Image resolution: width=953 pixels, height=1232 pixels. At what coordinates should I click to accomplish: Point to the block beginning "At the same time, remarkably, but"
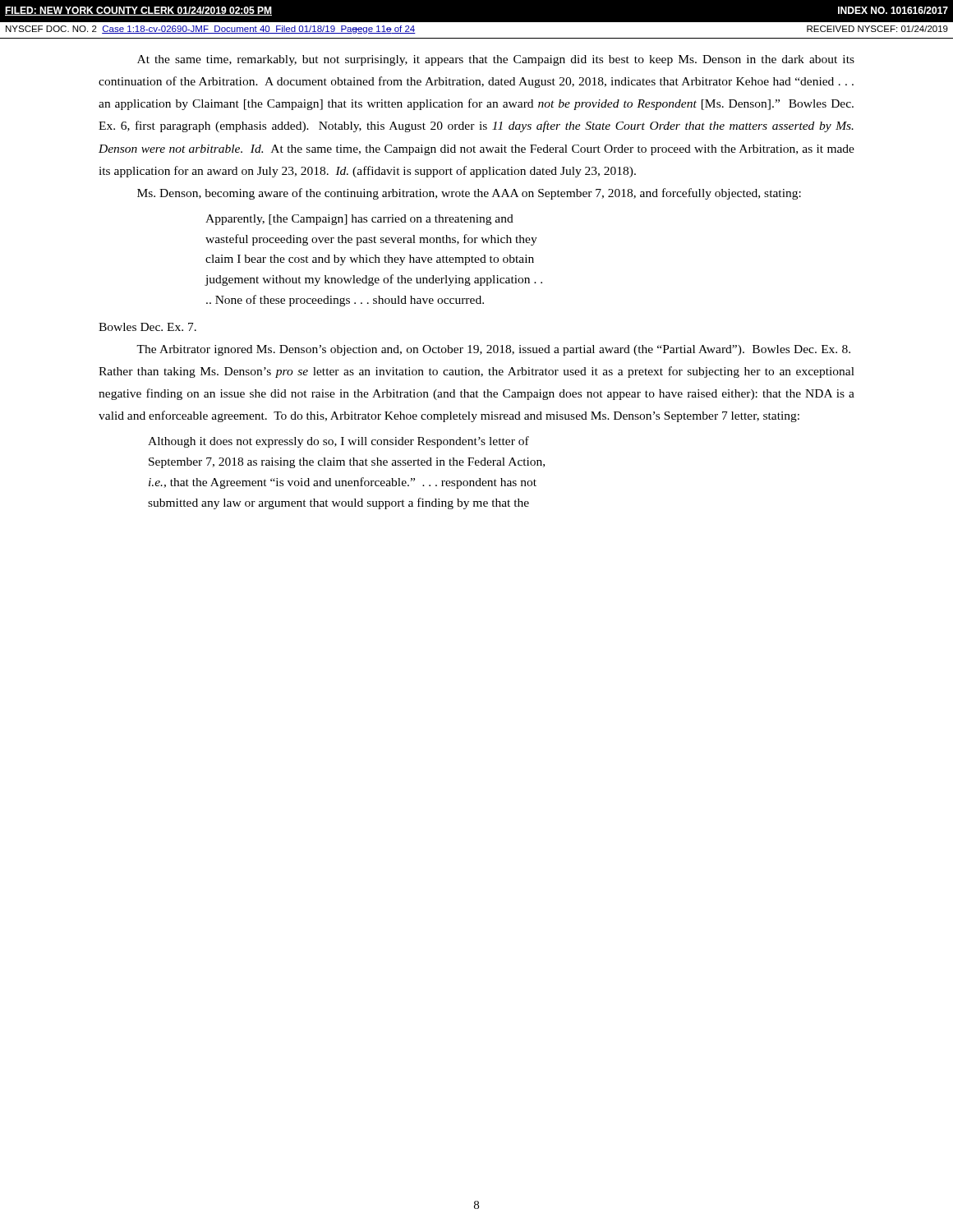(x=476, y=114)
